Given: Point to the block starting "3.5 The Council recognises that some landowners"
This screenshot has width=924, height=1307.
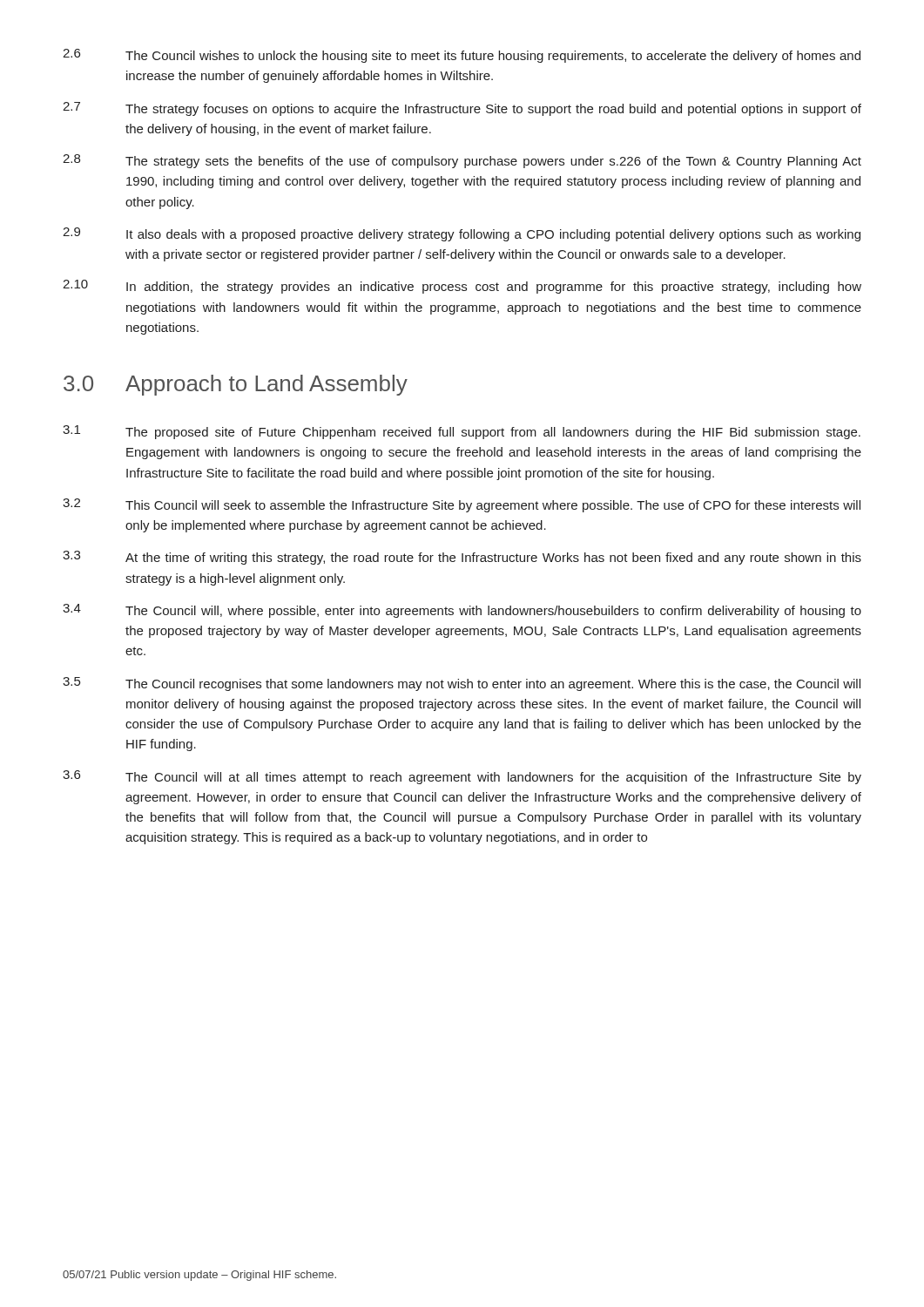Looking at the screenshot, I should [x=462, y=714].
